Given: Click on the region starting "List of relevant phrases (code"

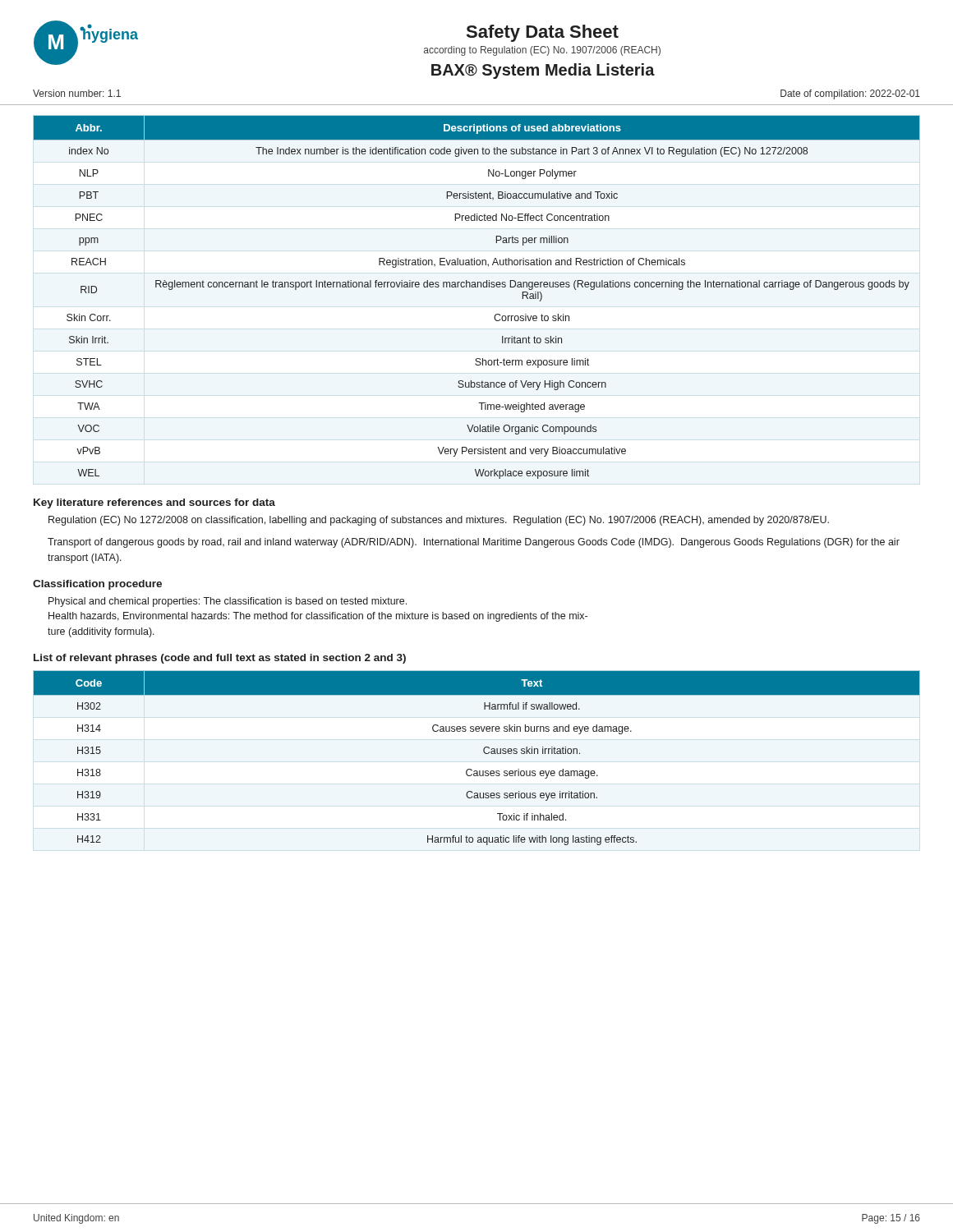Looking at the screenshot, I should coord(220,657).
